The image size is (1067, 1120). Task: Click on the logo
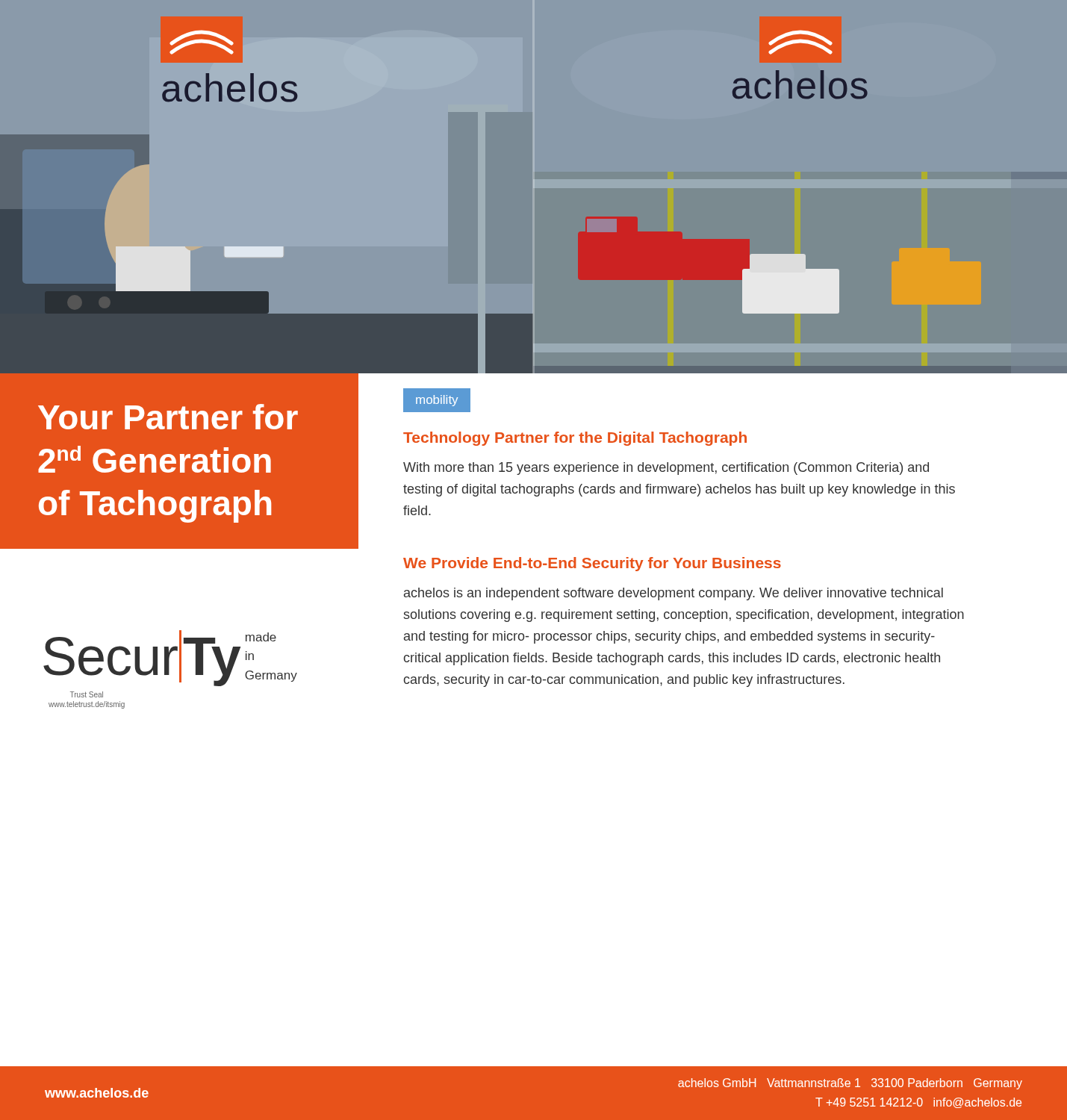175,668
